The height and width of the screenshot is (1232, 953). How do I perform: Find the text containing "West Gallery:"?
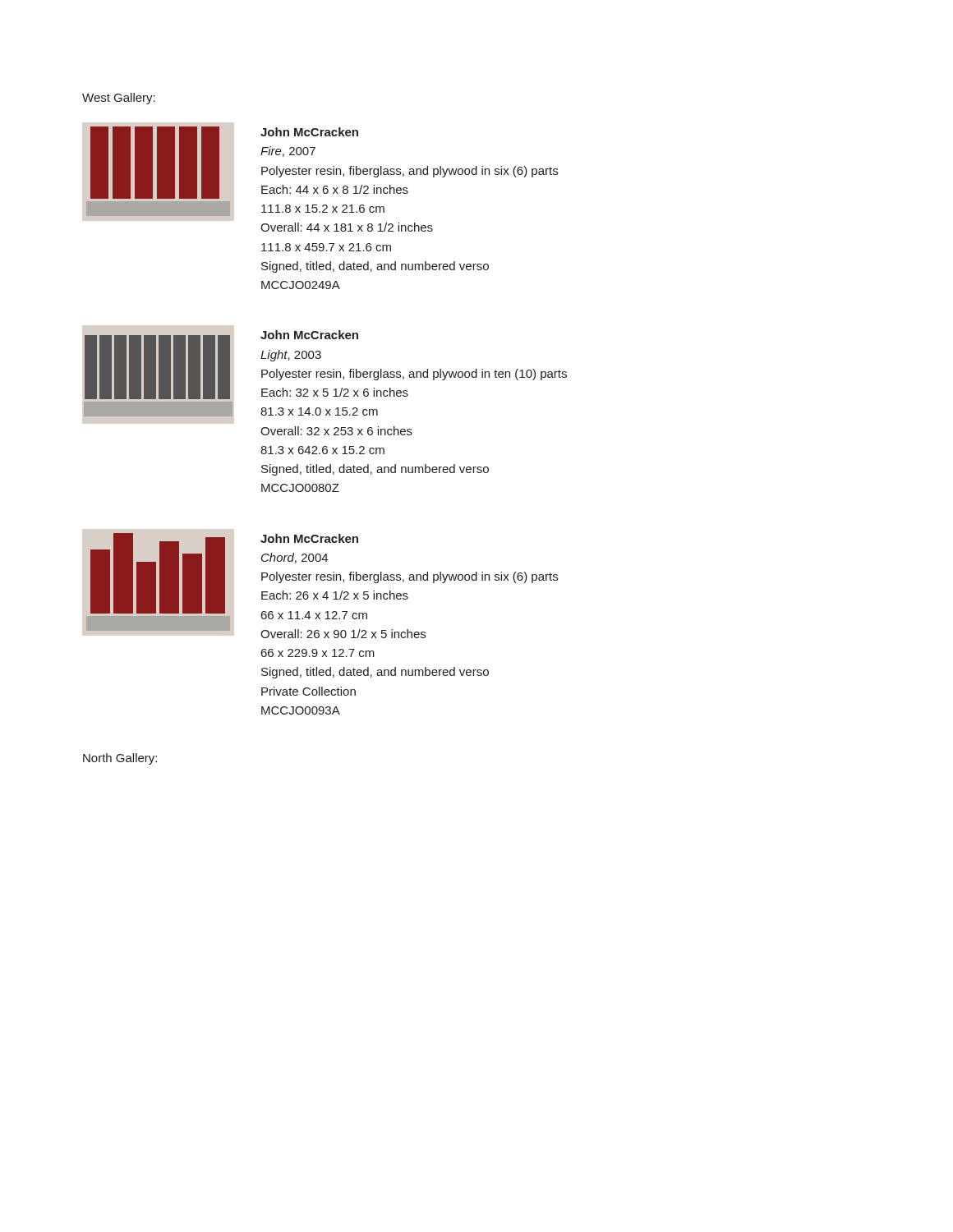119,97
